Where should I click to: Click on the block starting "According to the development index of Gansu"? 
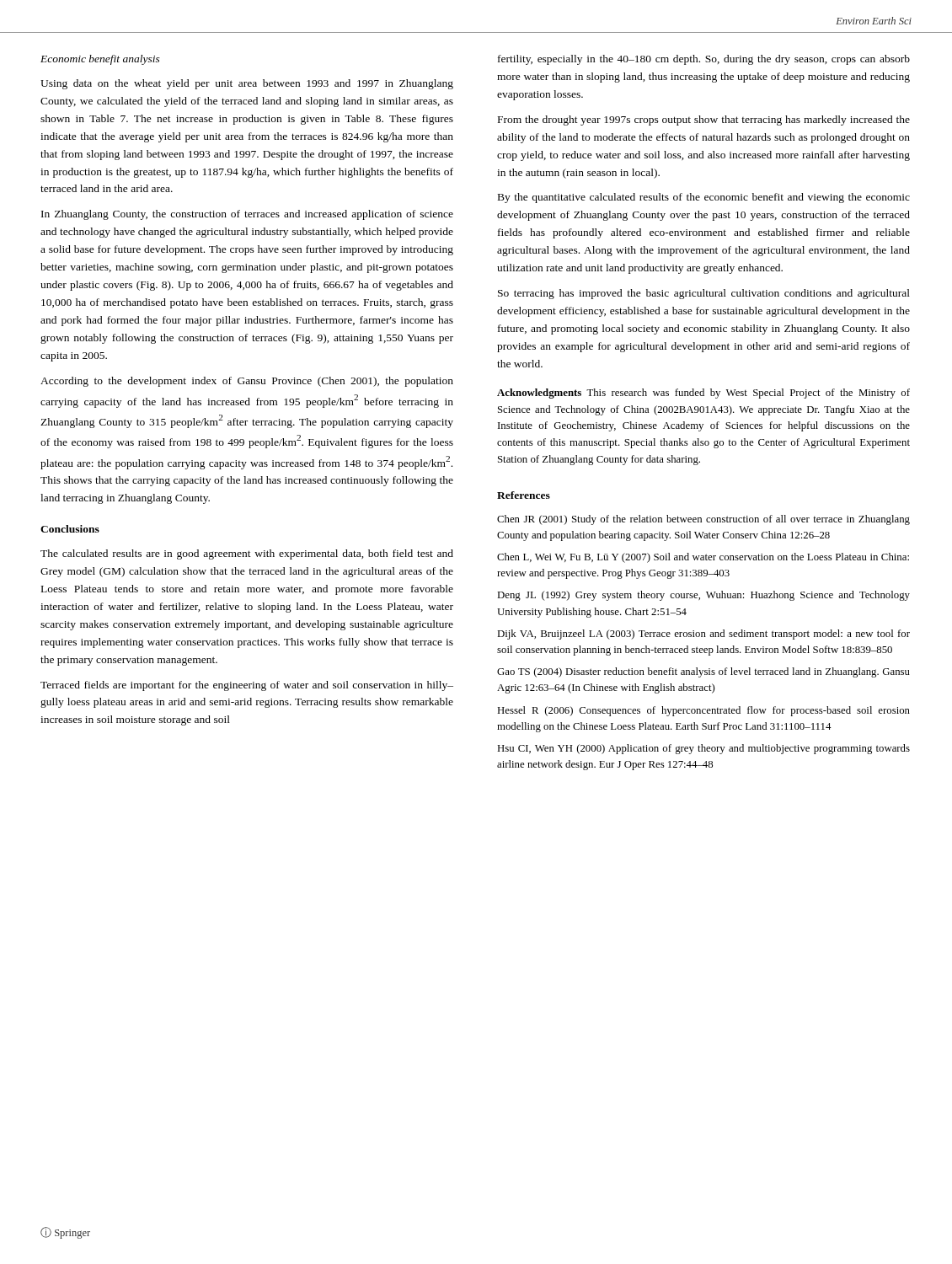(247, 440)
